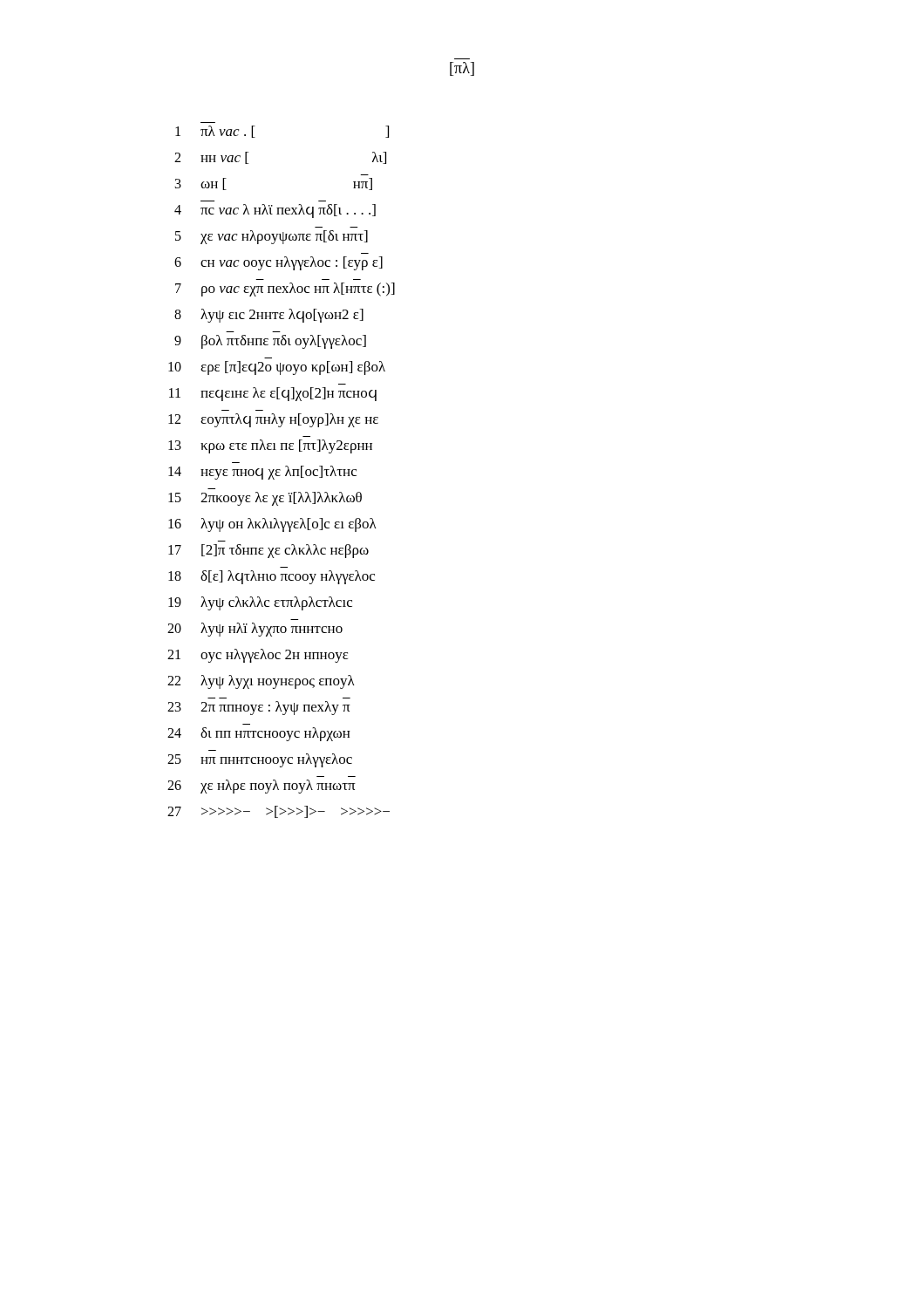Where is the passage that starts "15 2πκοοyε λε"?
This screenshot has width=924, height=1308.
[x=265, y=499]
